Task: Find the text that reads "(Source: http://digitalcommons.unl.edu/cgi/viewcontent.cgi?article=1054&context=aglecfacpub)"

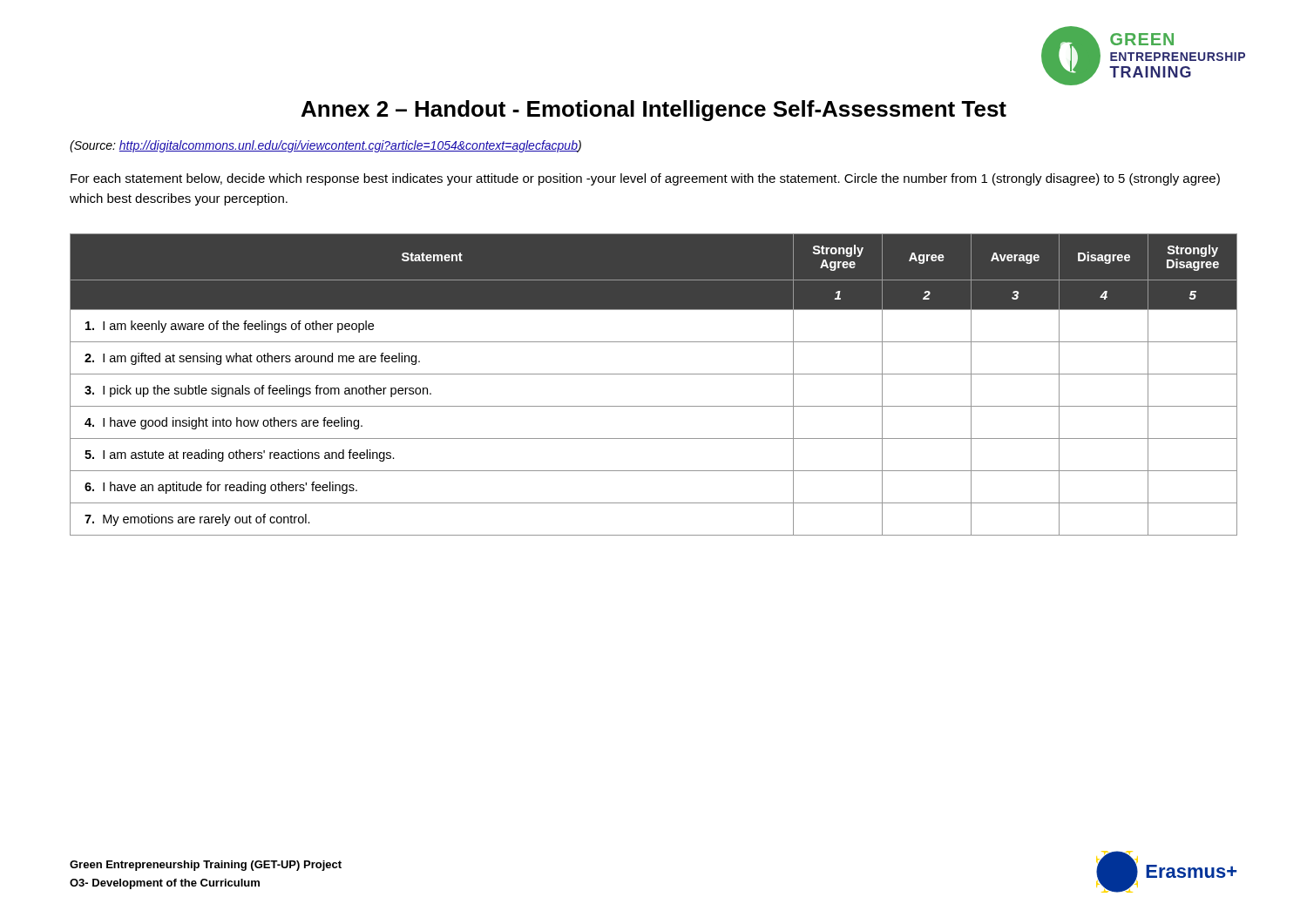Action: pyautogui.click(x=326, y=145)
